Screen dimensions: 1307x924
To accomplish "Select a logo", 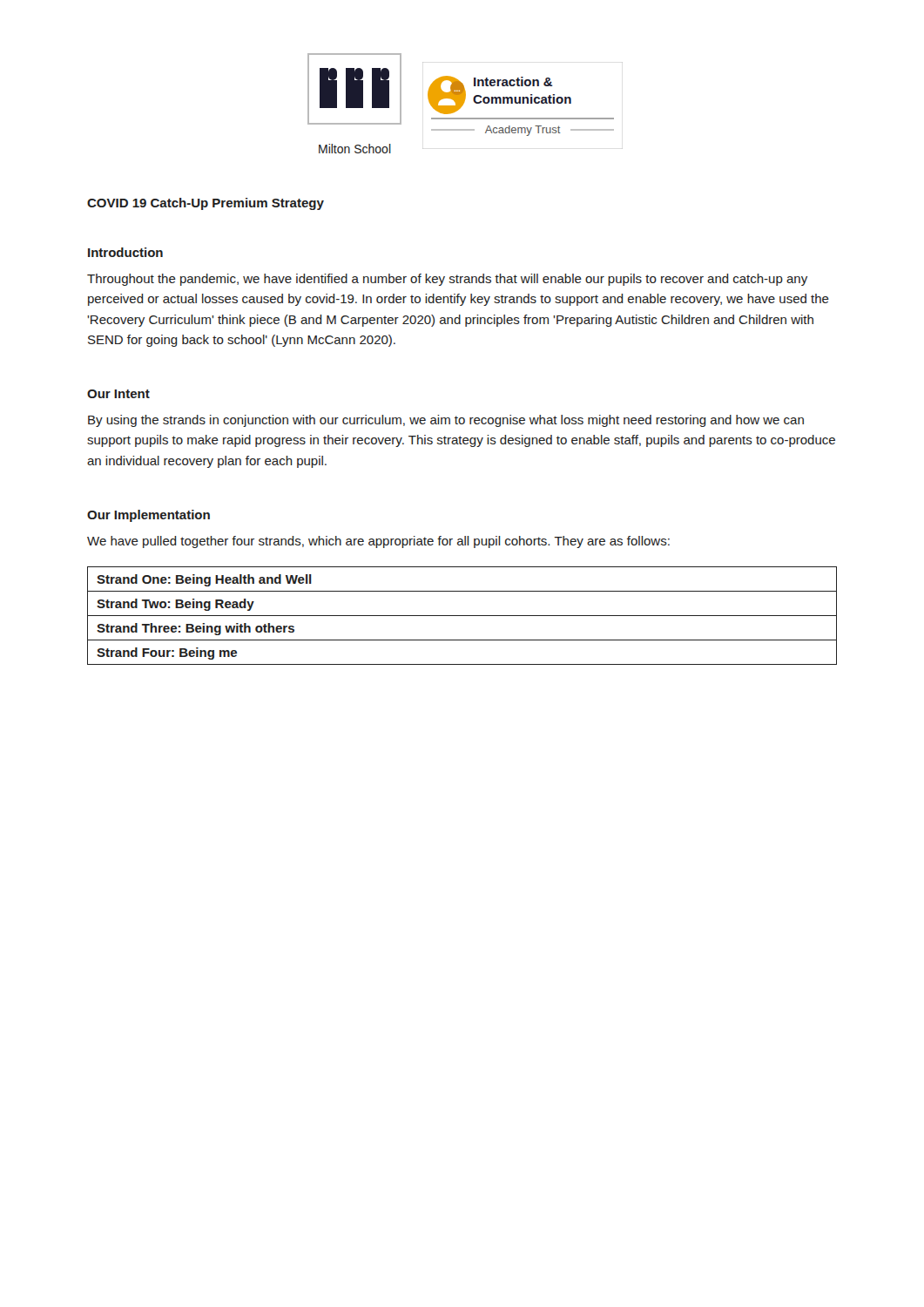I will click(x=462, y=105).
